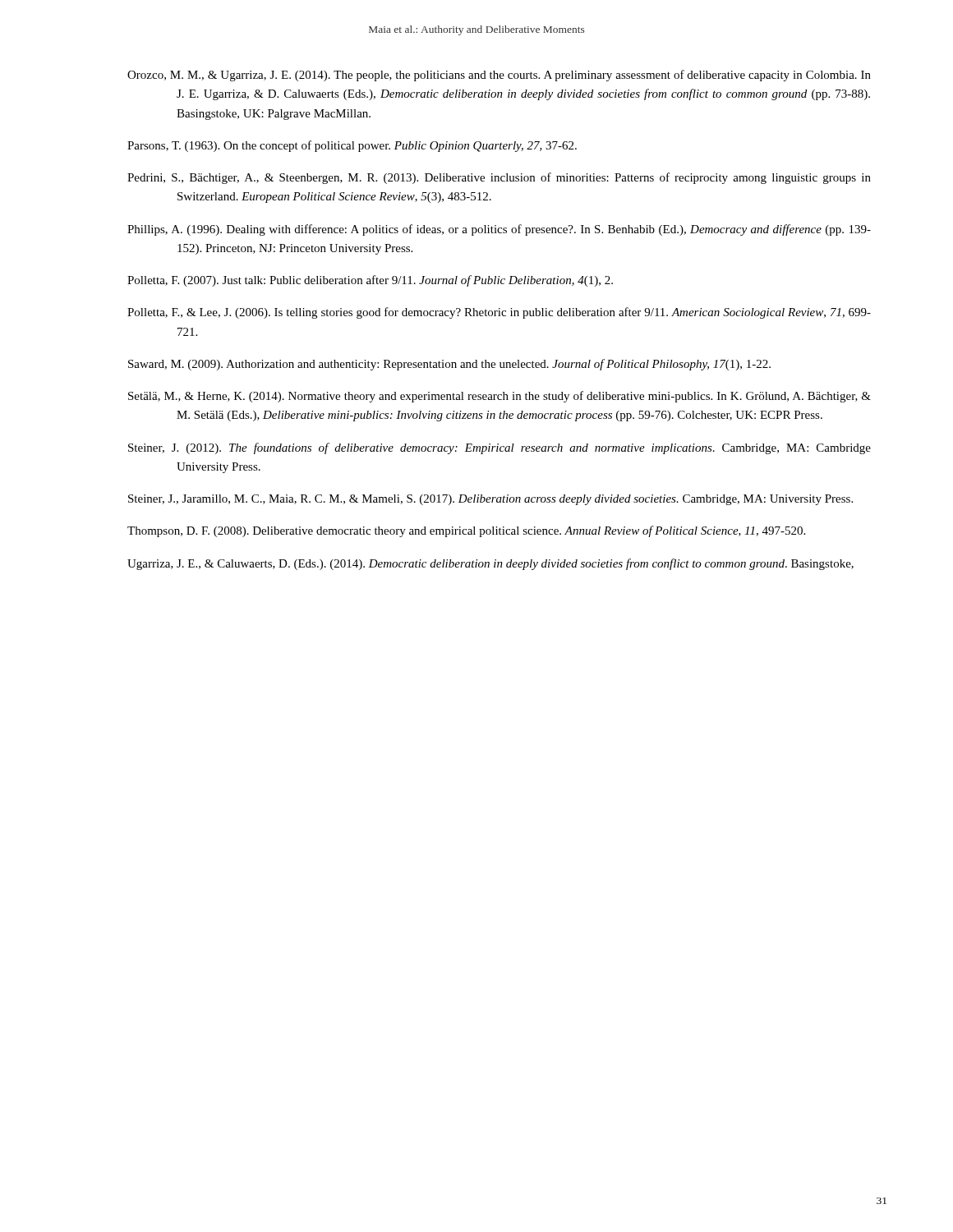
Task: Find the list item with the text "Pedrini, S., Bächtiger, A., & Steenbergen,"
Action: [x=499, y=187]
